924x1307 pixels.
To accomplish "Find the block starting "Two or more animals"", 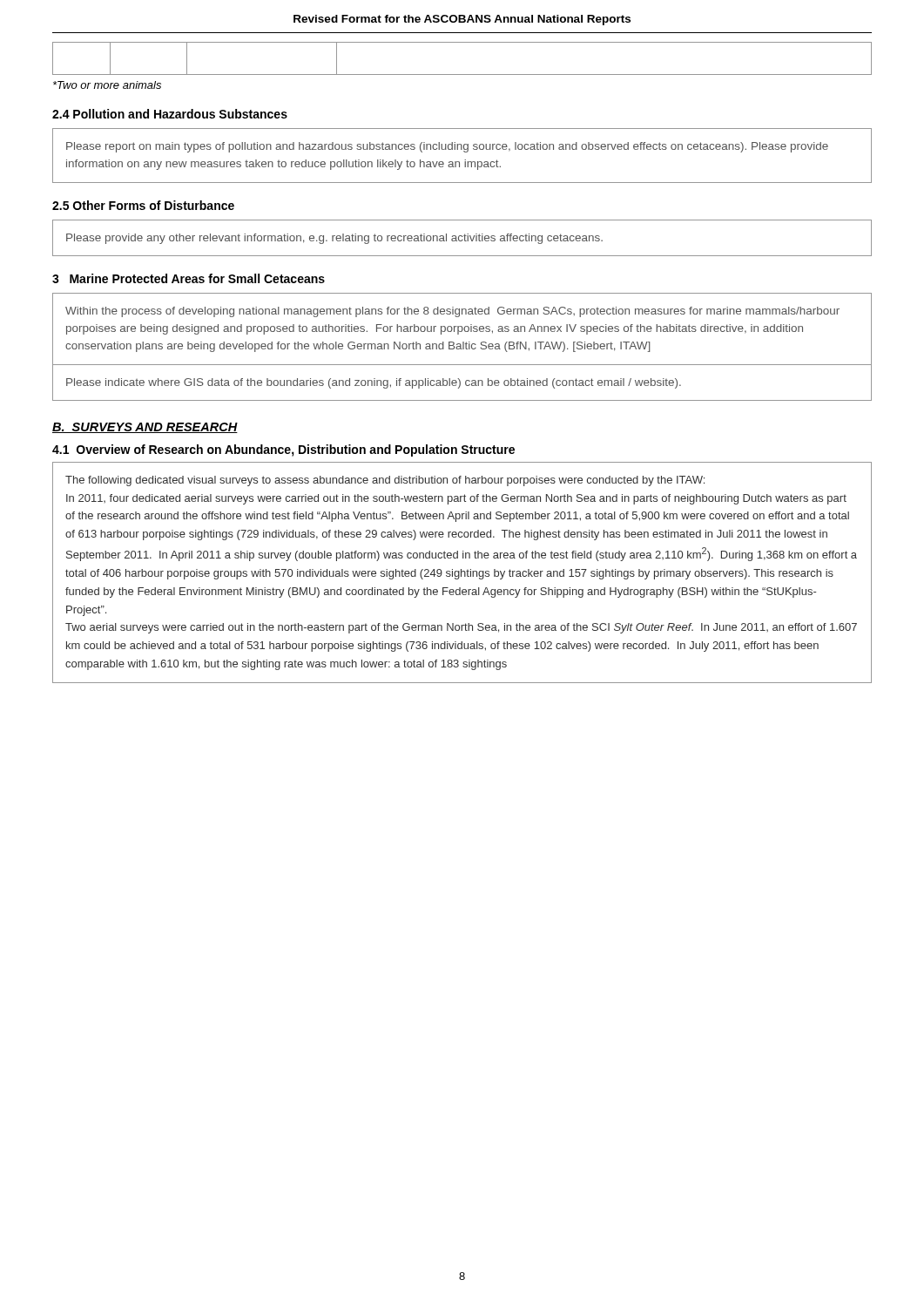I will pos(107,85).
